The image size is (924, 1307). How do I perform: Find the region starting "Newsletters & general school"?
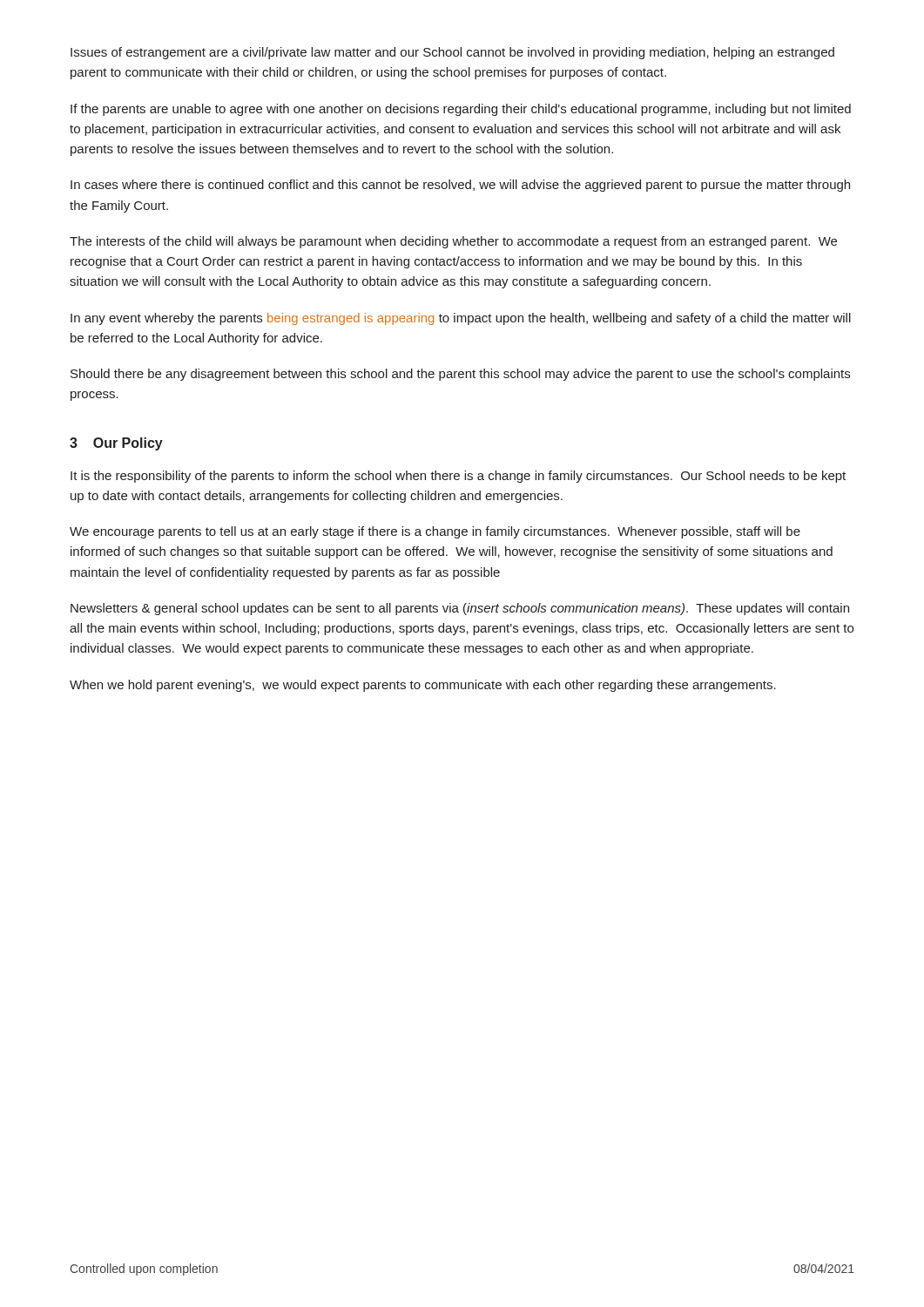point(462,628)
